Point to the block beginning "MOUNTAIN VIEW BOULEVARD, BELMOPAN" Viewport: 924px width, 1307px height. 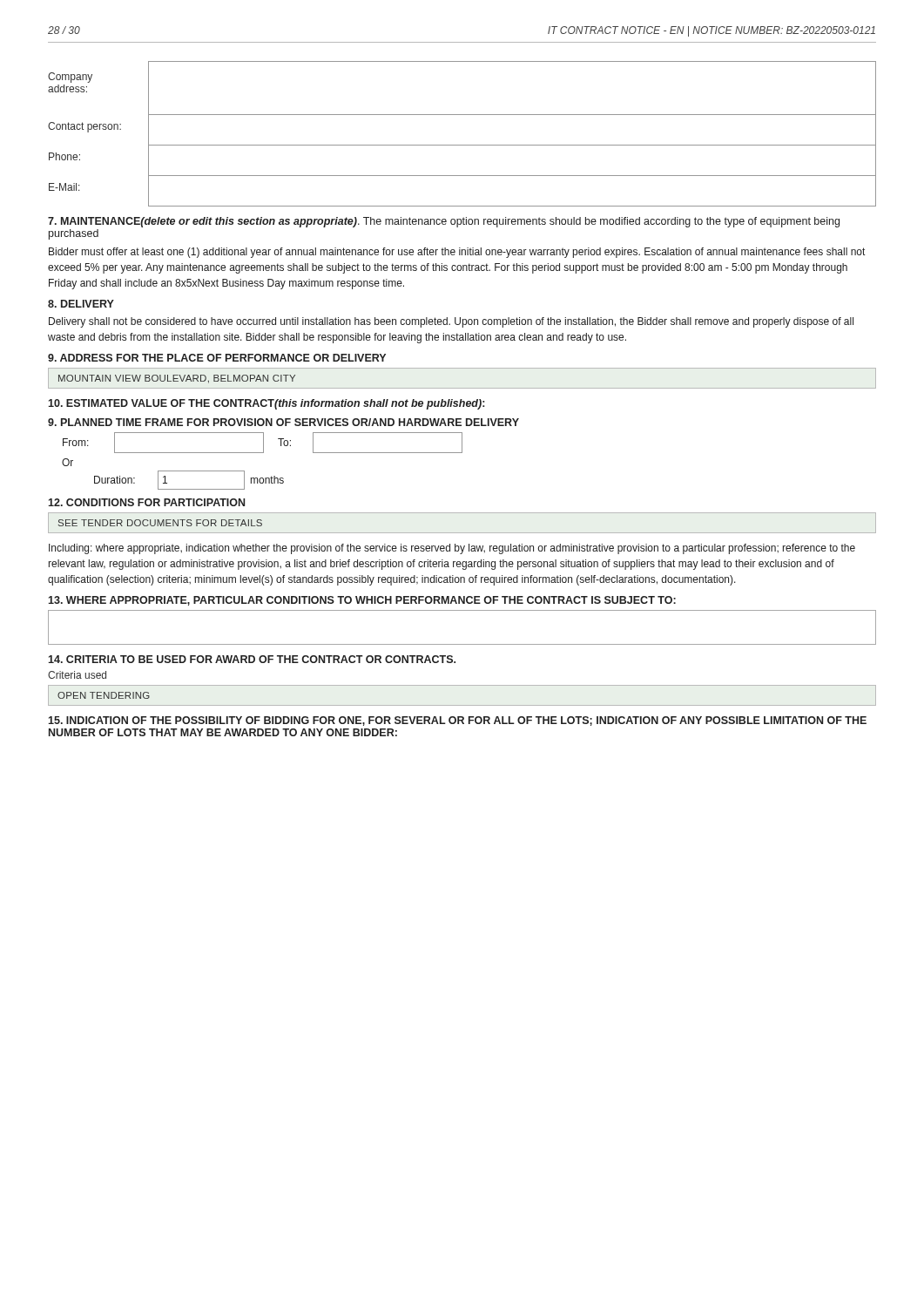click(x=462, y=378)
